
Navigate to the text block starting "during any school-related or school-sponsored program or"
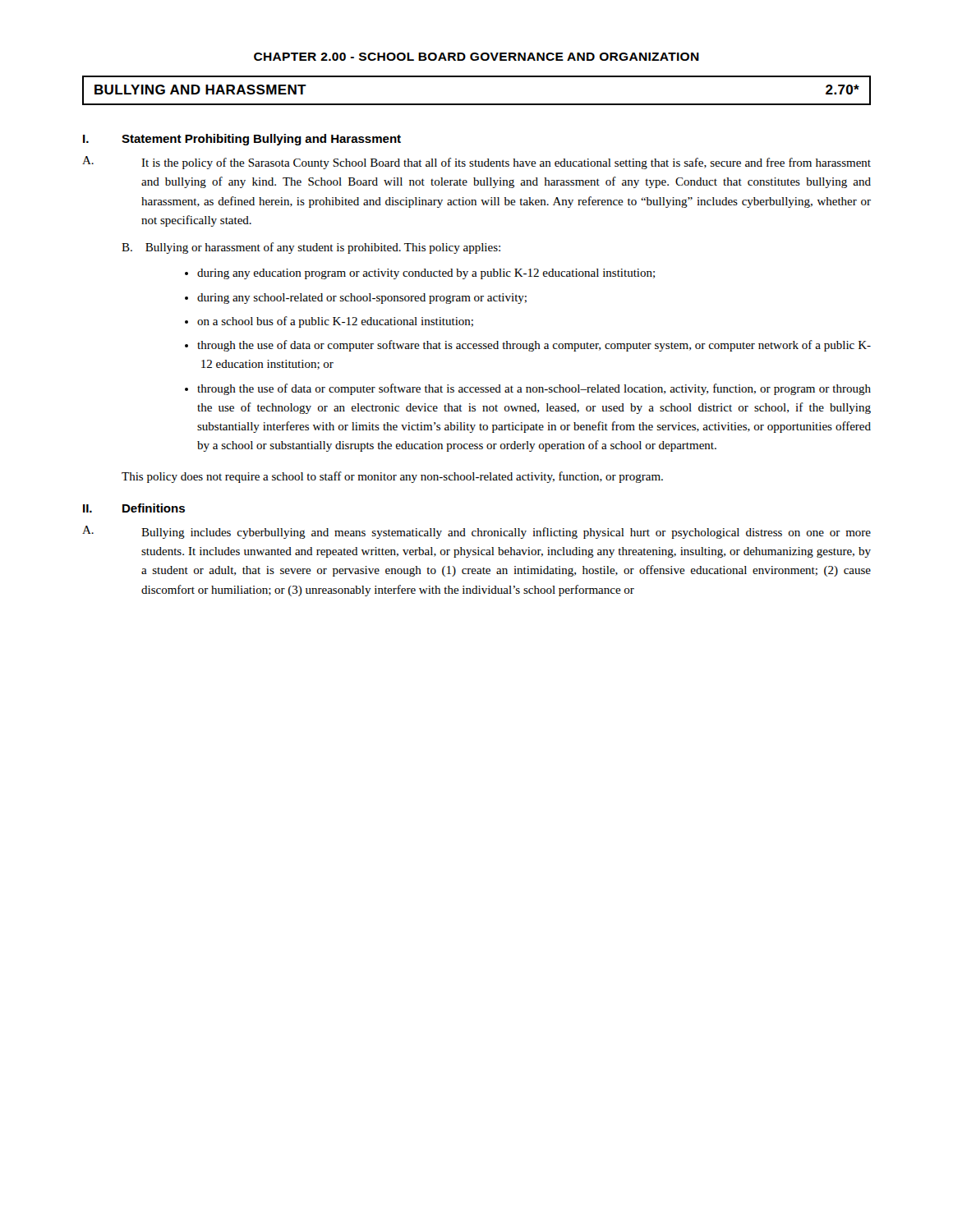tap(362, 297)
